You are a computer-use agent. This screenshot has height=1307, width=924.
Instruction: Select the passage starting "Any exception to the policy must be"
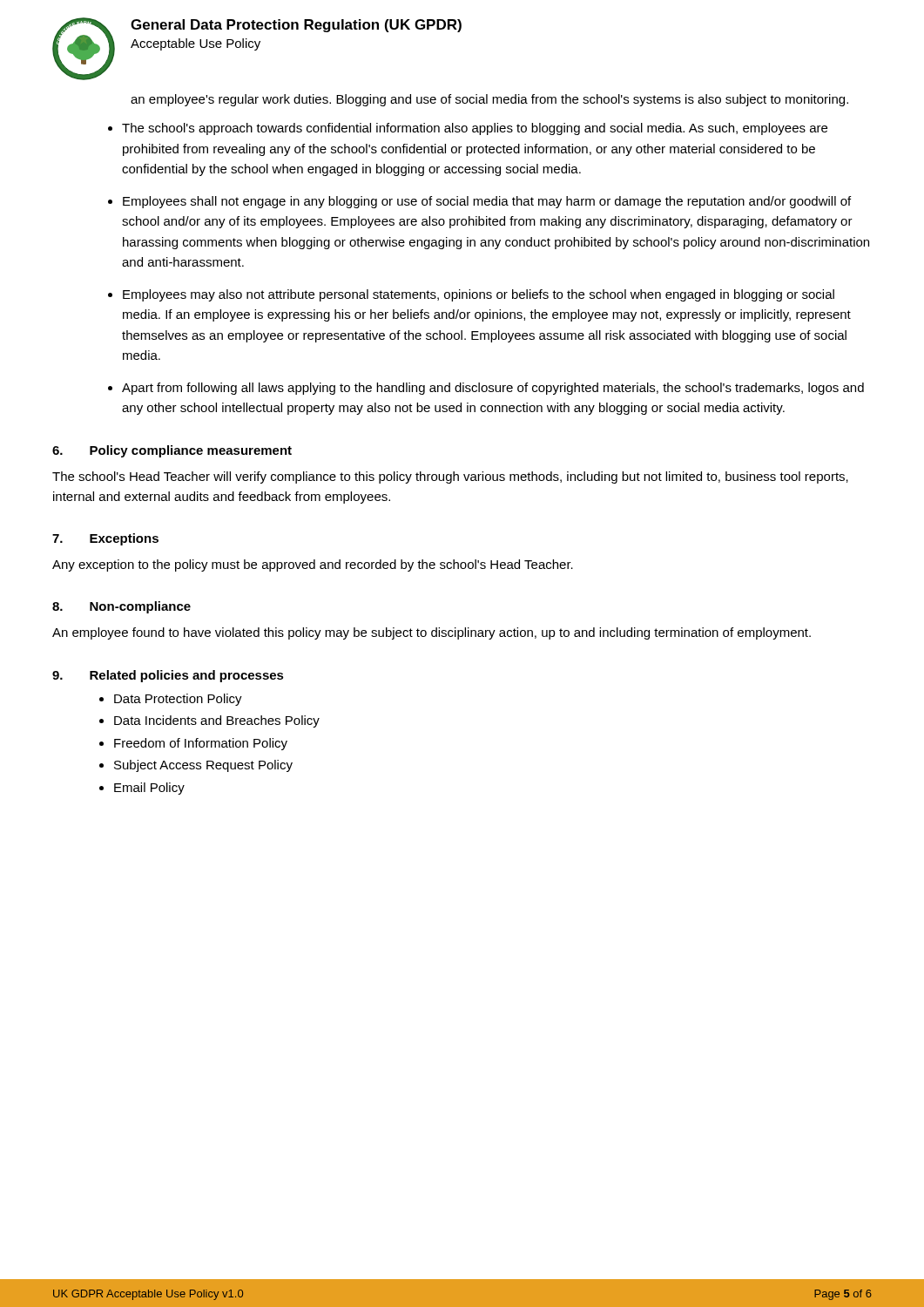[x=313, y=564]
